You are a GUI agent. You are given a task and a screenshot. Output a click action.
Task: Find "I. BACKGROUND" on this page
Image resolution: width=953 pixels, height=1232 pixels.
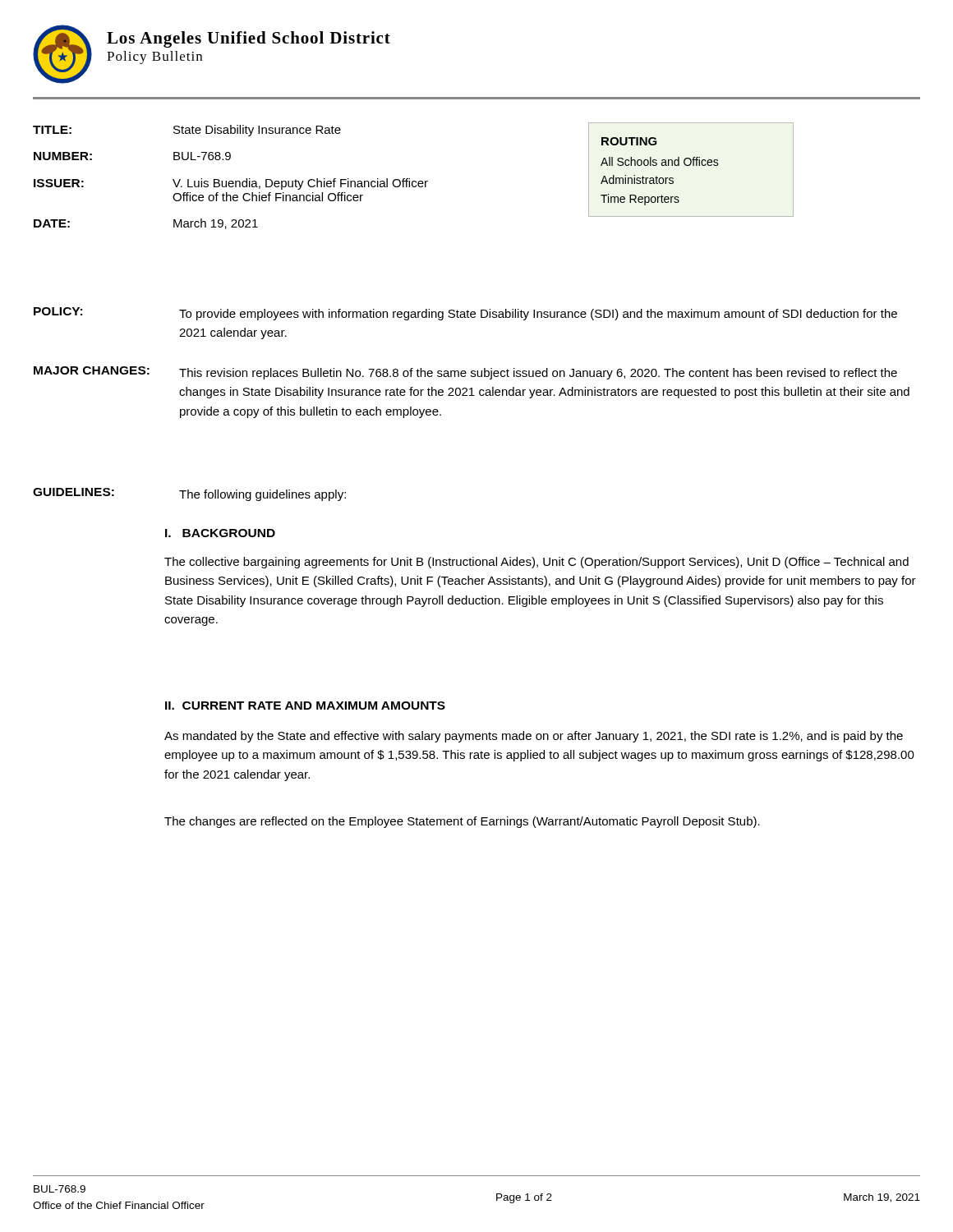click(x=220, y=533)
